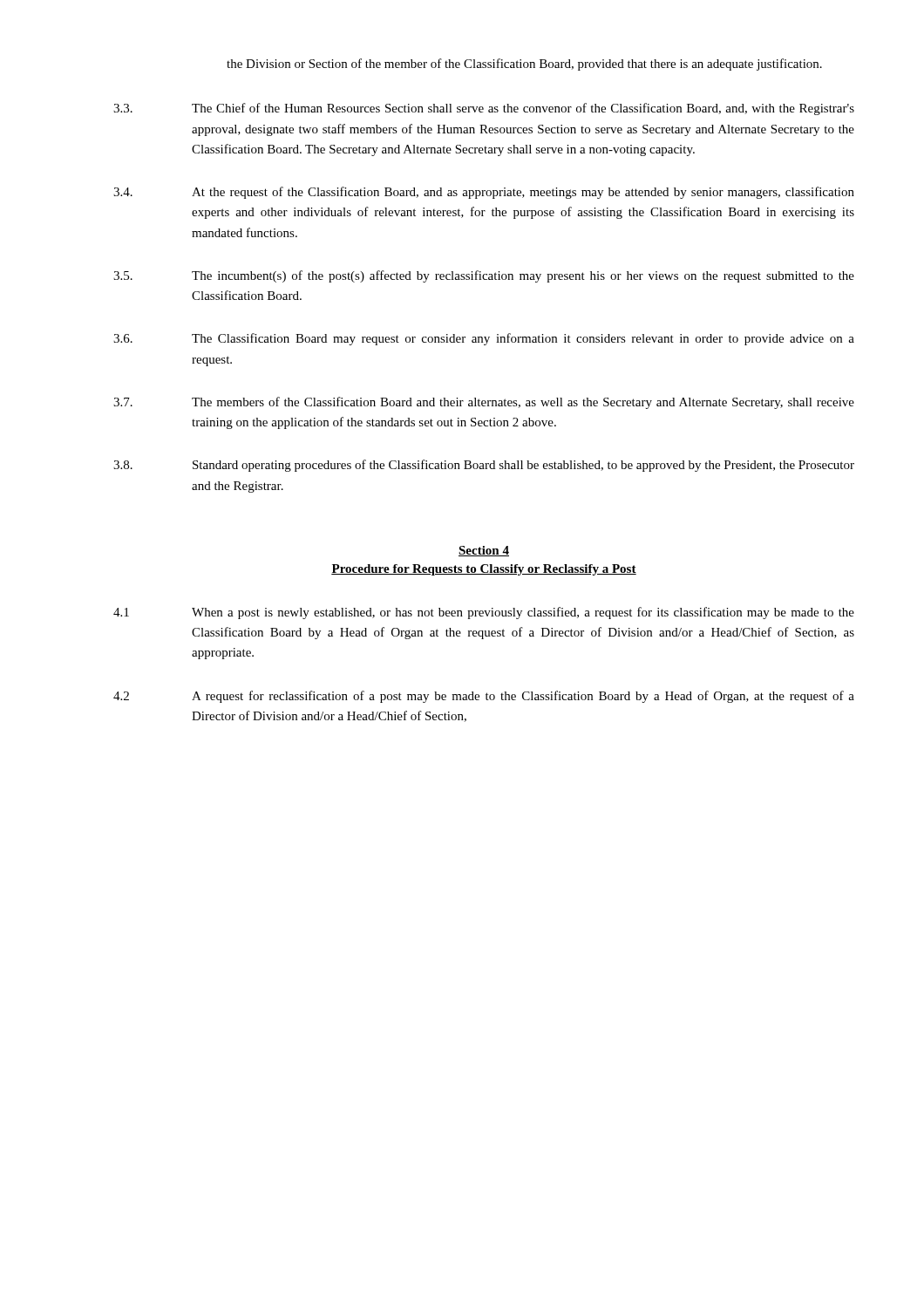Where is the passage that starts "the Division or Section of the member"?
The width and height of the screenshot is (924, 1308).
[525, 64]
